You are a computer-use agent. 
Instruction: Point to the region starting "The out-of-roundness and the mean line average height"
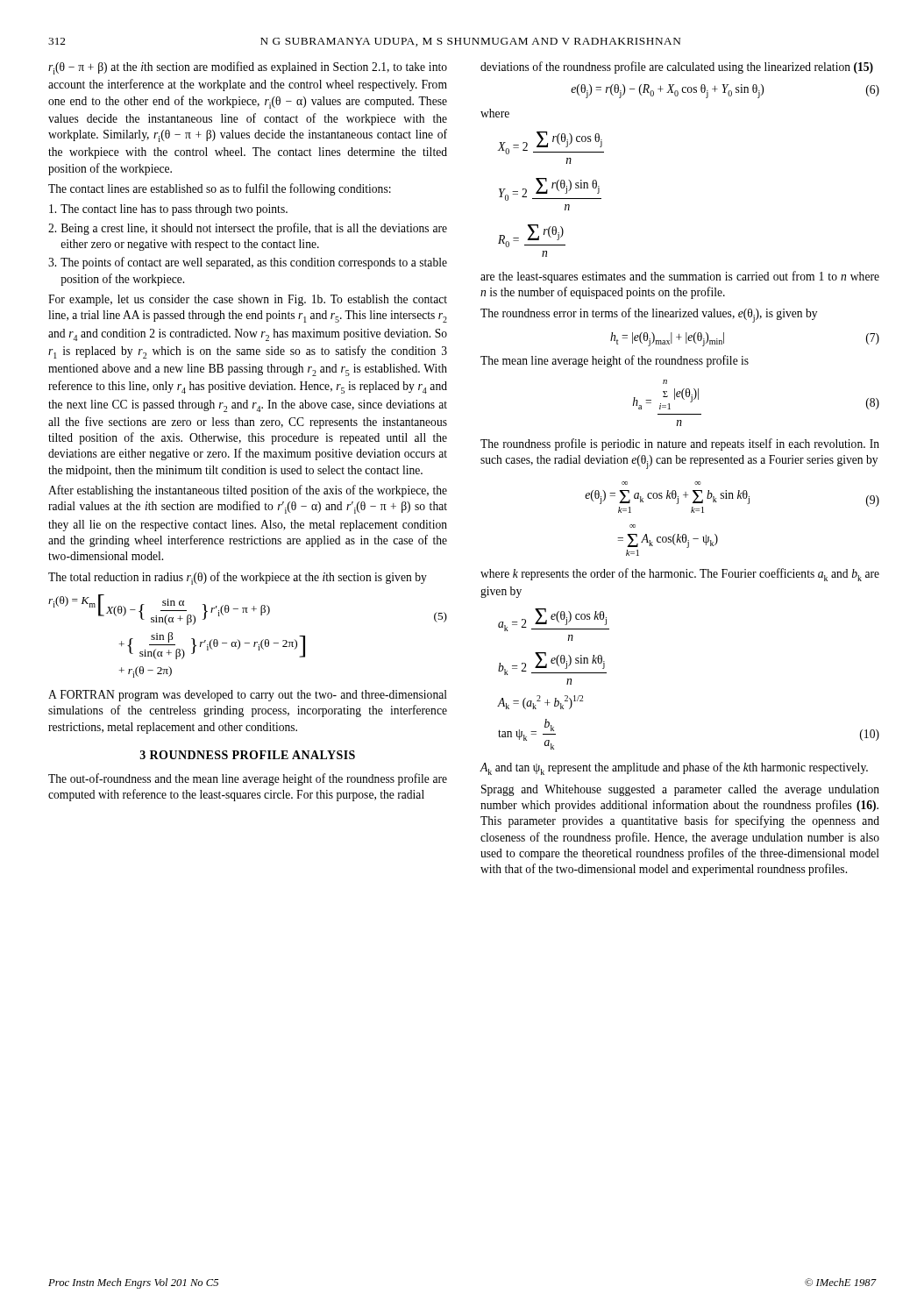click(248, 787)
